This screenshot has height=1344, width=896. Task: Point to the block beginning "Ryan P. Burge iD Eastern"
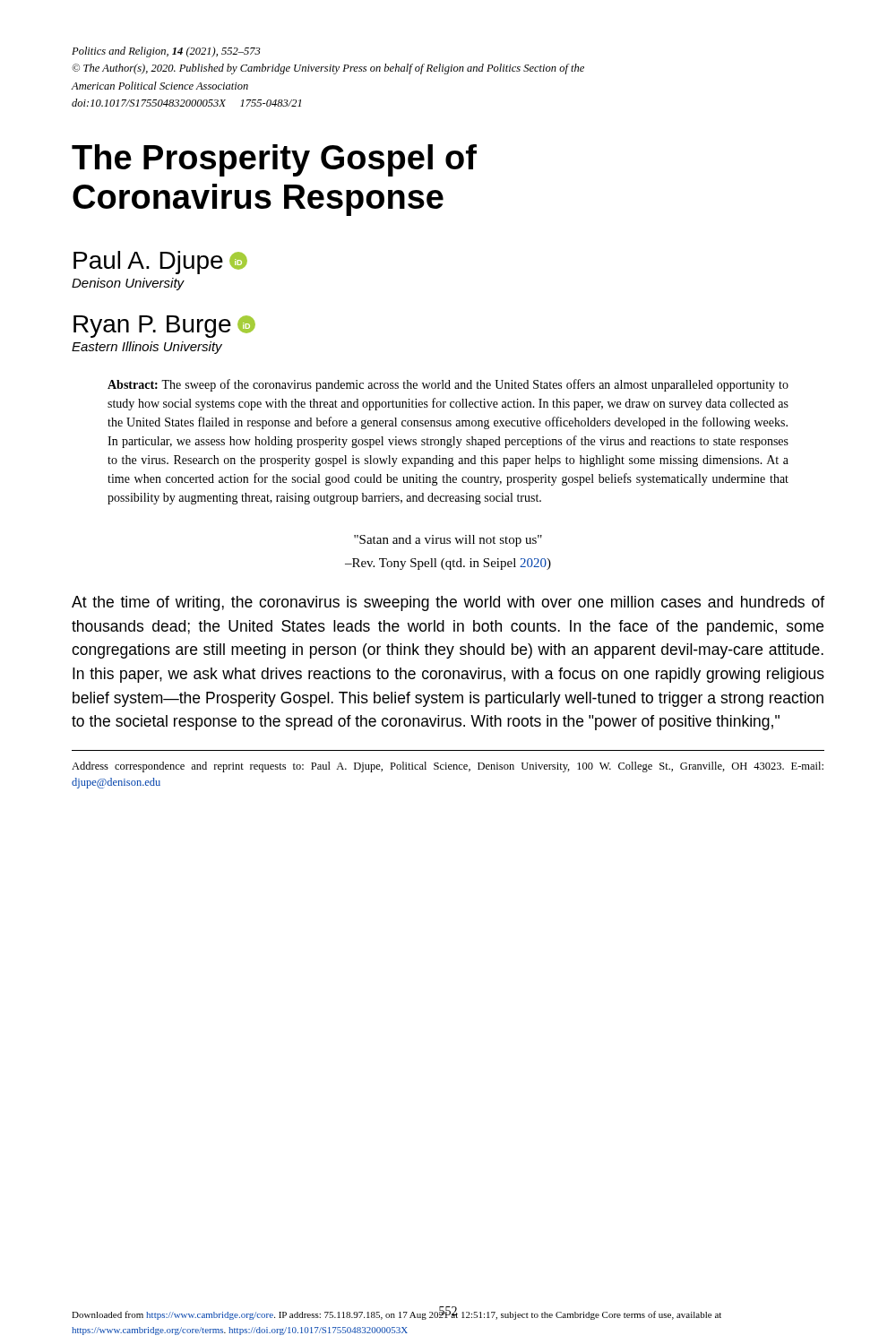coord(164,327)
